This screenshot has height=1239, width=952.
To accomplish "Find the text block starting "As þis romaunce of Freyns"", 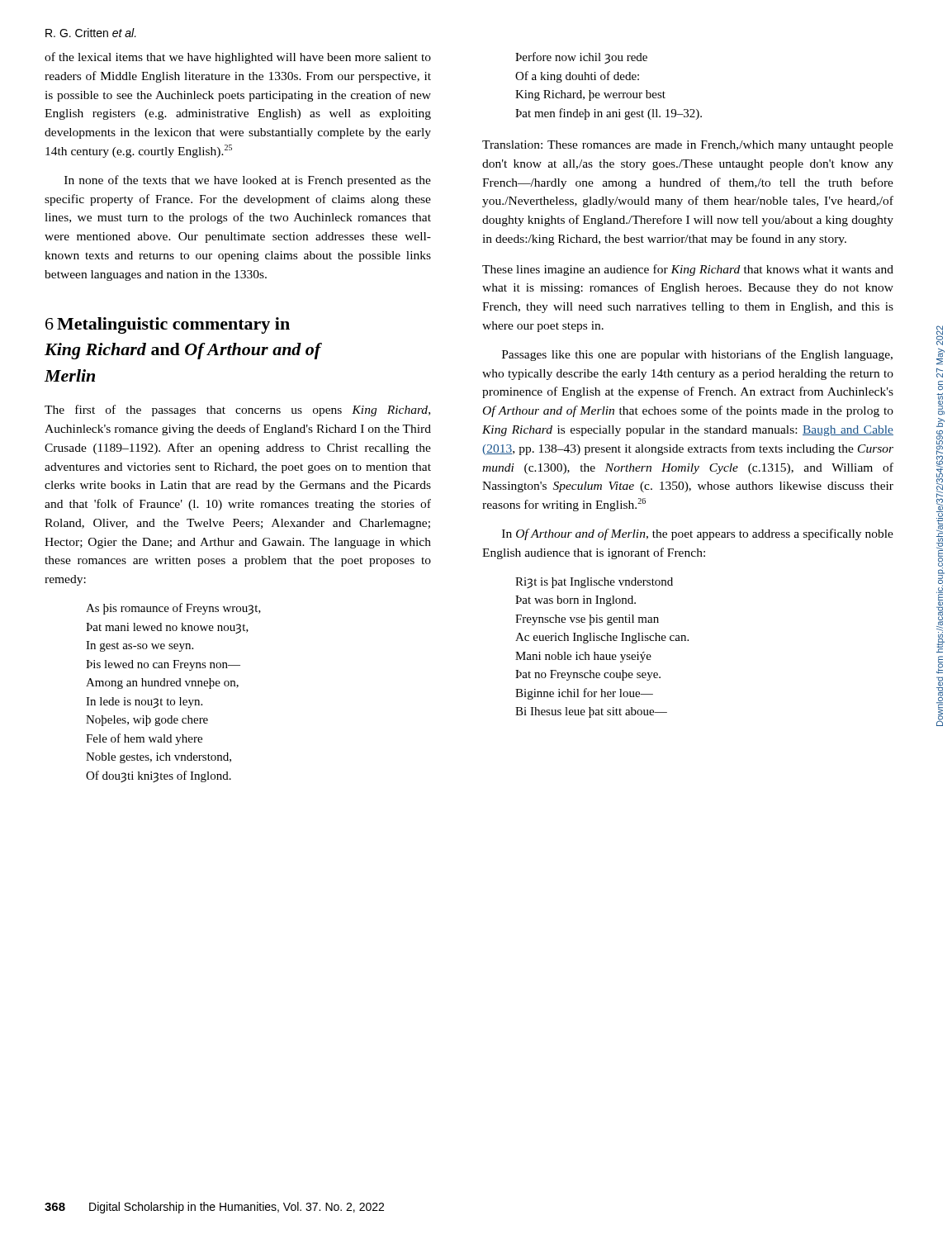I will 173,692.
